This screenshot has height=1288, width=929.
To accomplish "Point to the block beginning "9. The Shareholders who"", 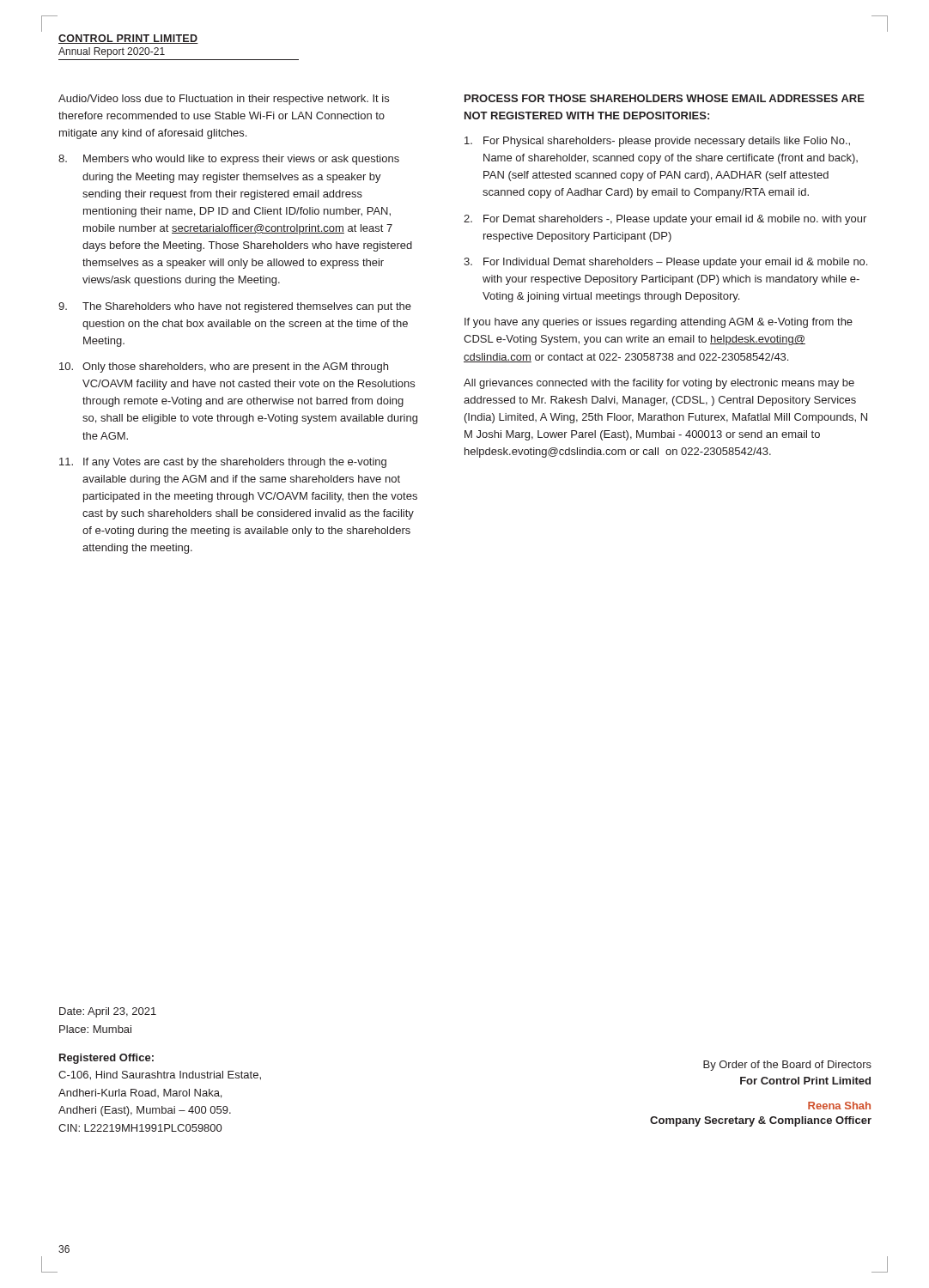I will point(239,323).
